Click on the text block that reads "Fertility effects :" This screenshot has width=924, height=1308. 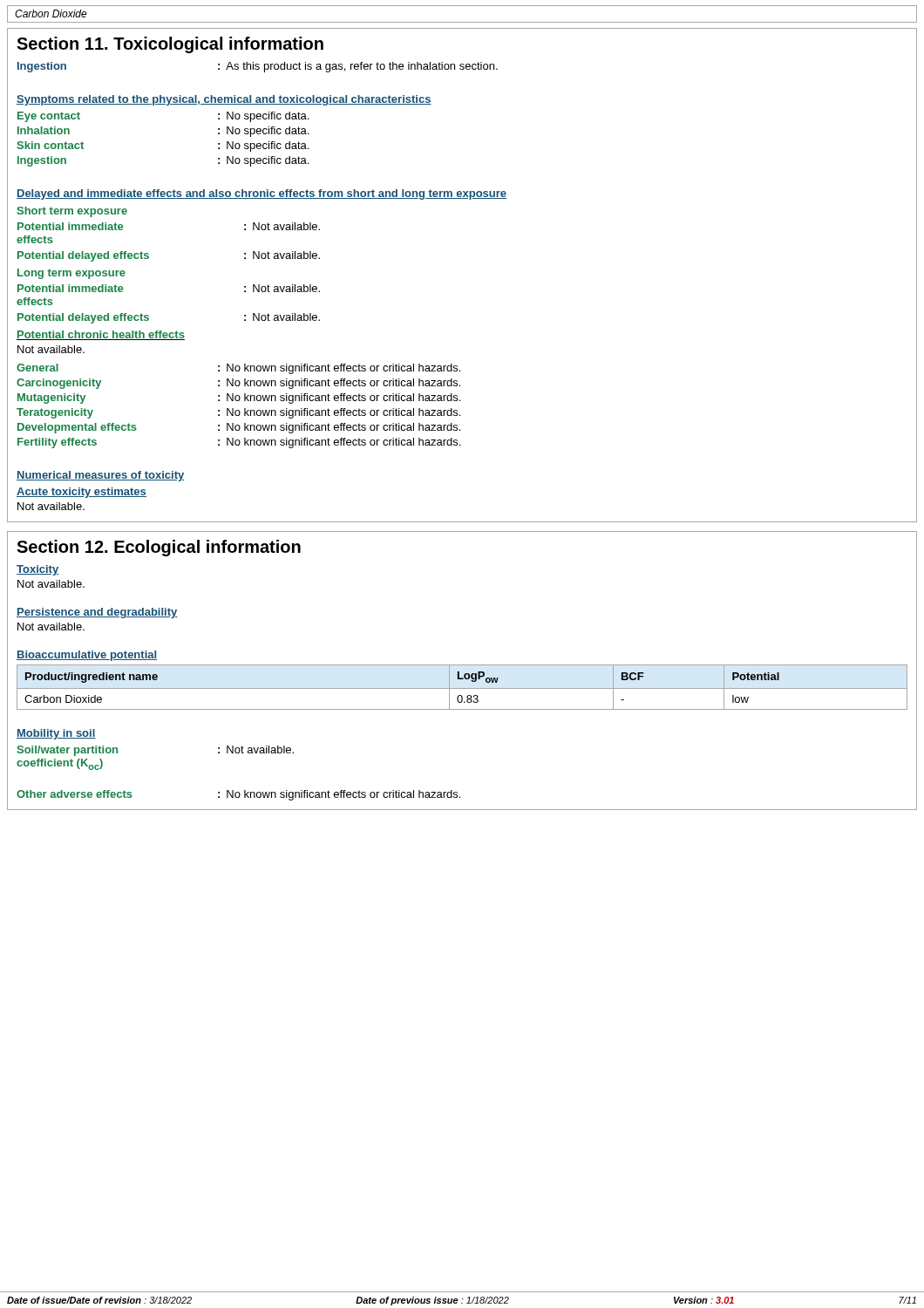[x=462, y=442]
